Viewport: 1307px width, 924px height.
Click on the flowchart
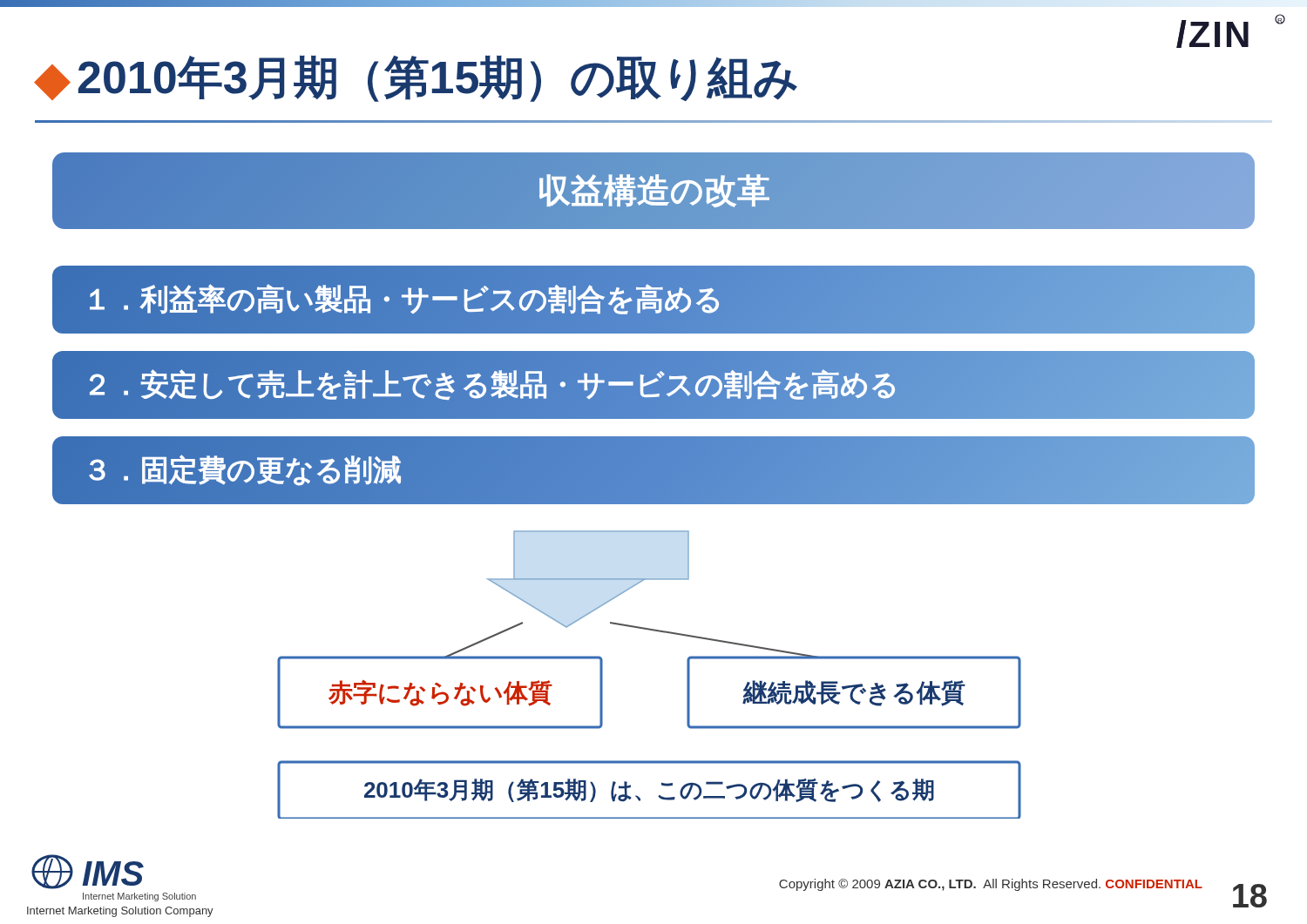click(654, 671)
